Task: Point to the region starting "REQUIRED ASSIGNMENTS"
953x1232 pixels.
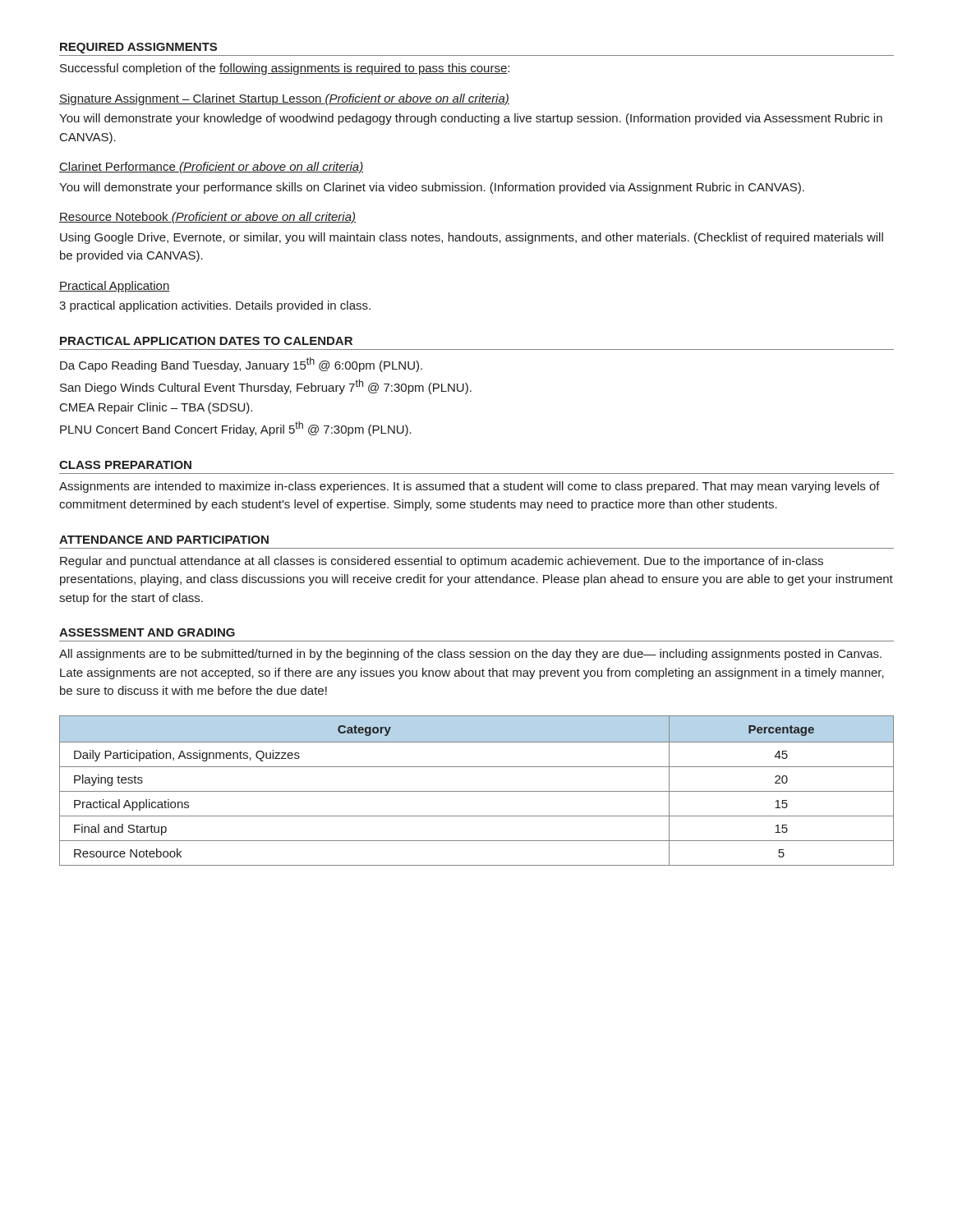Action: point(138,46)
